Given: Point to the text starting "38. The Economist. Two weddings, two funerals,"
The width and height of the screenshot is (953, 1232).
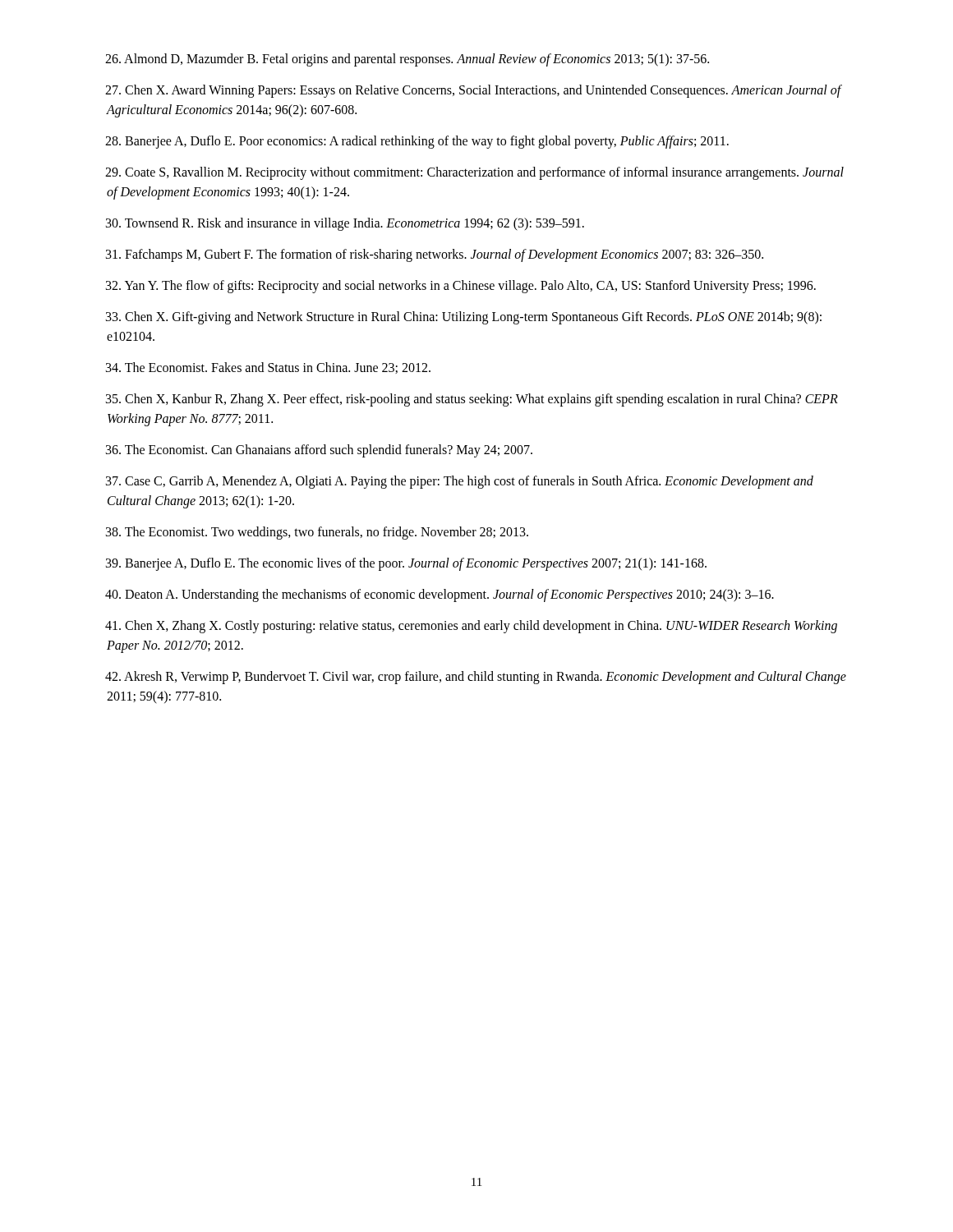Looking at the screenshot, I should [318, 532].
